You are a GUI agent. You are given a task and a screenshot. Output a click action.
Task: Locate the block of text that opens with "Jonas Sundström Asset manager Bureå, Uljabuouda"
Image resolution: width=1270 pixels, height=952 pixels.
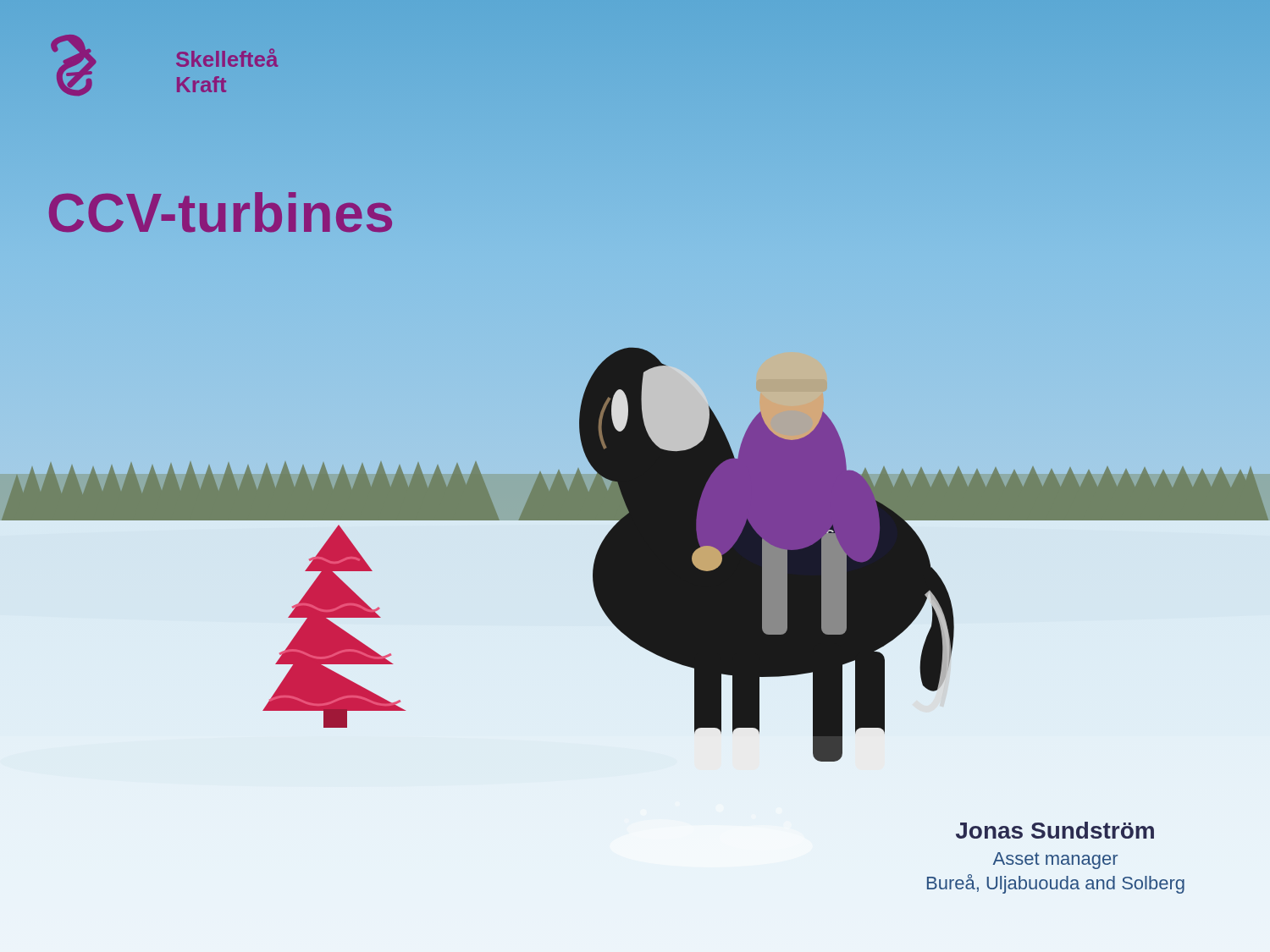(1055, 856)
